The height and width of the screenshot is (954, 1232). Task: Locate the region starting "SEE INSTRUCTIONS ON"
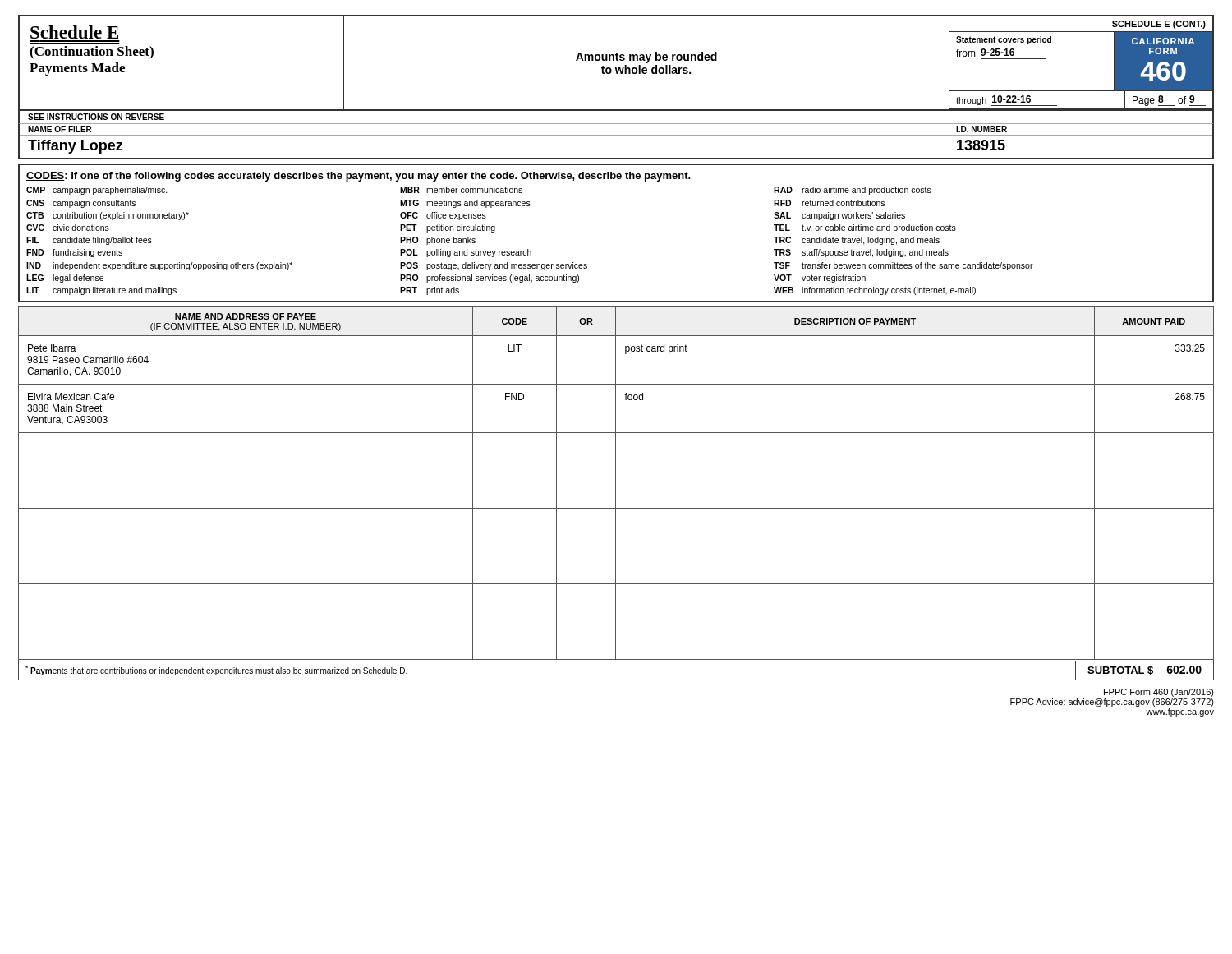(x=96, y=117)
